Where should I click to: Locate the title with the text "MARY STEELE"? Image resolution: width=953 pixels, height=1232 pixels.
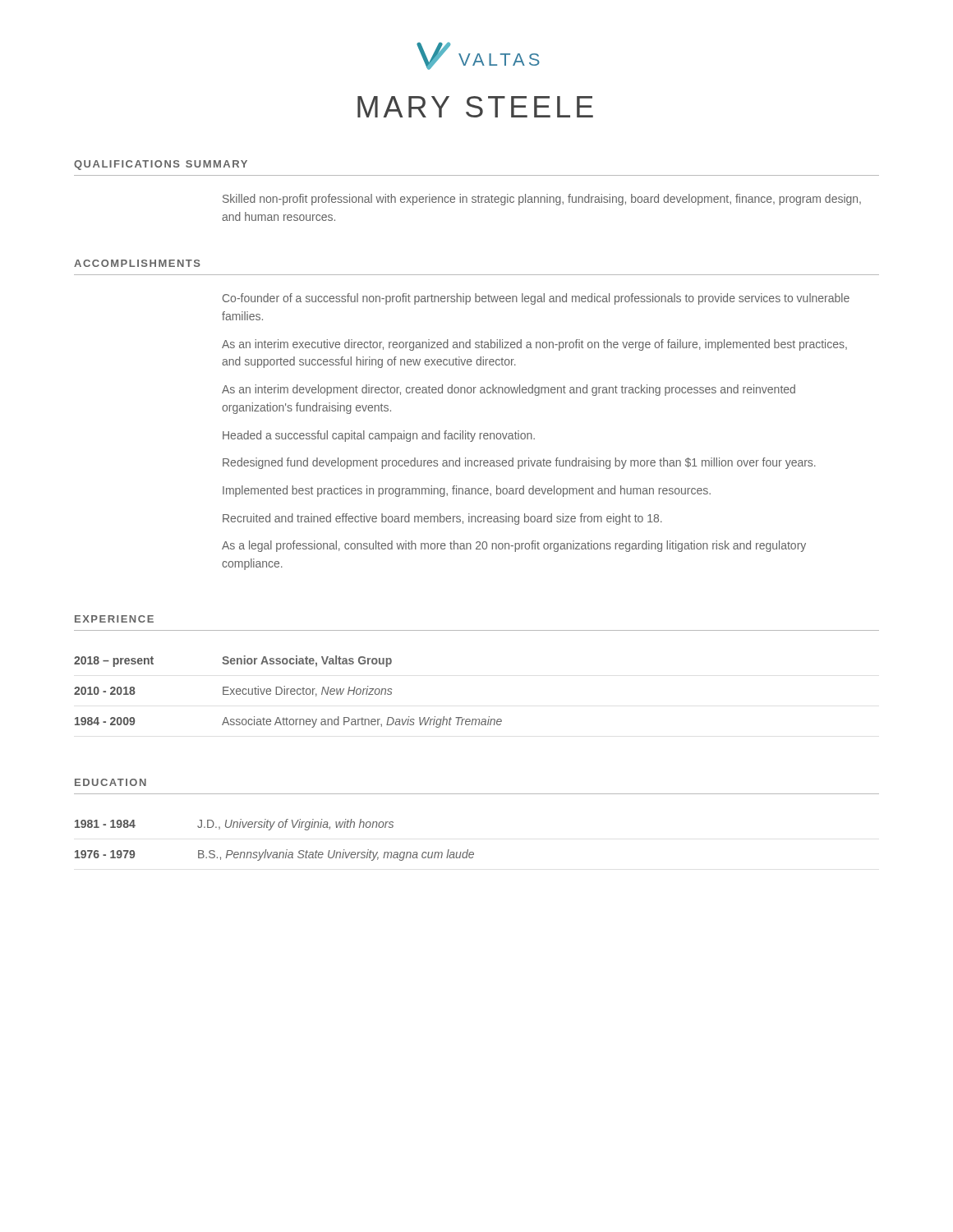476,107
